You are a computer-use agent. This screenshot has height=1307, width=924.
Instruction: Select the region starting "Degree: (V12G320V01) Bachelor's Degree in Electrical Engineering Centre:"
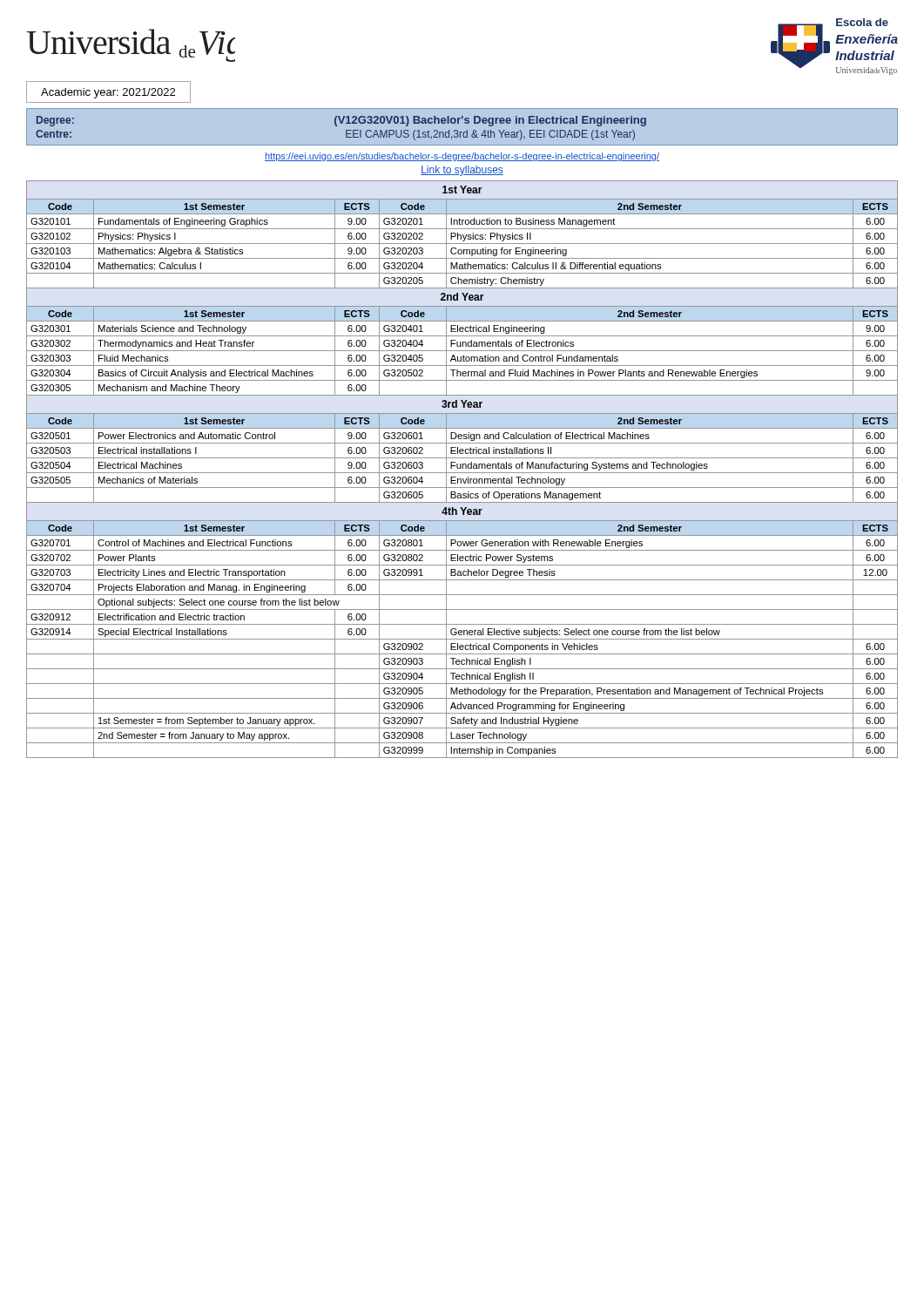462,127
